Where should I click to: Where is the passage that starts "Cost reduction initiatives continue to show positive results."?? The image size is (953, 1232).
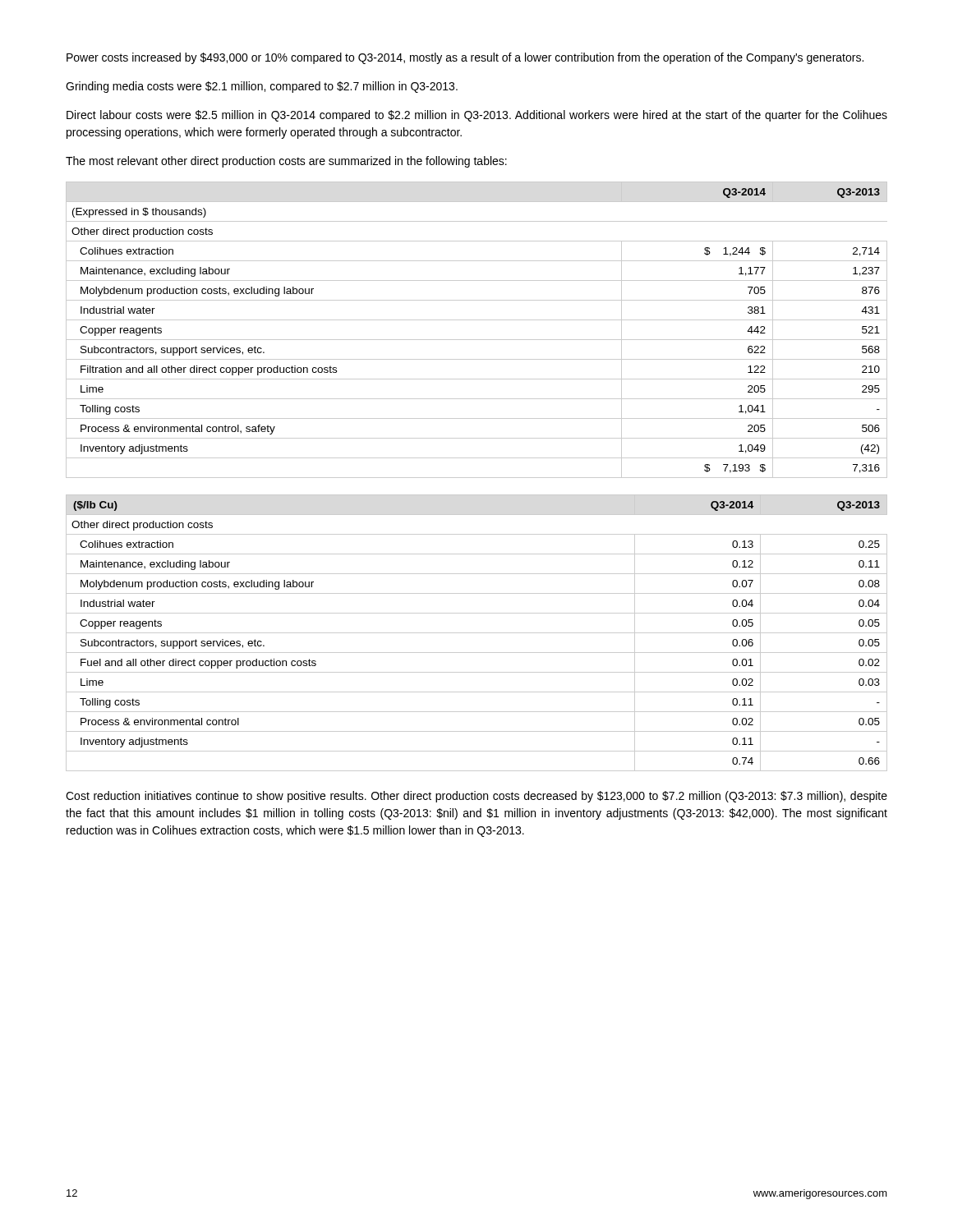476,813
